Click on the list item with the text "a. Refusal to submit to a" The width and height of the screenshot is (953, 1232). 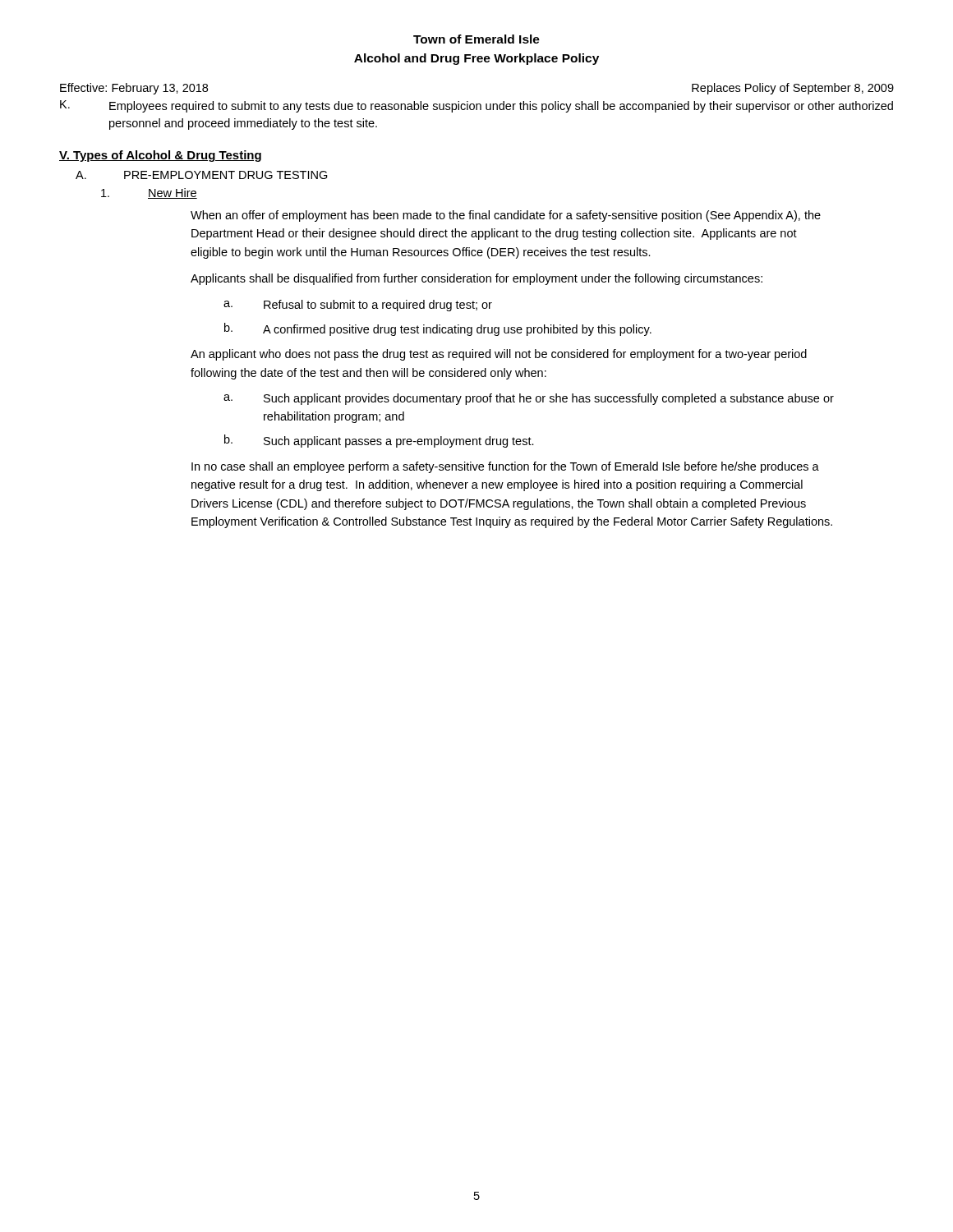(358, 305)
